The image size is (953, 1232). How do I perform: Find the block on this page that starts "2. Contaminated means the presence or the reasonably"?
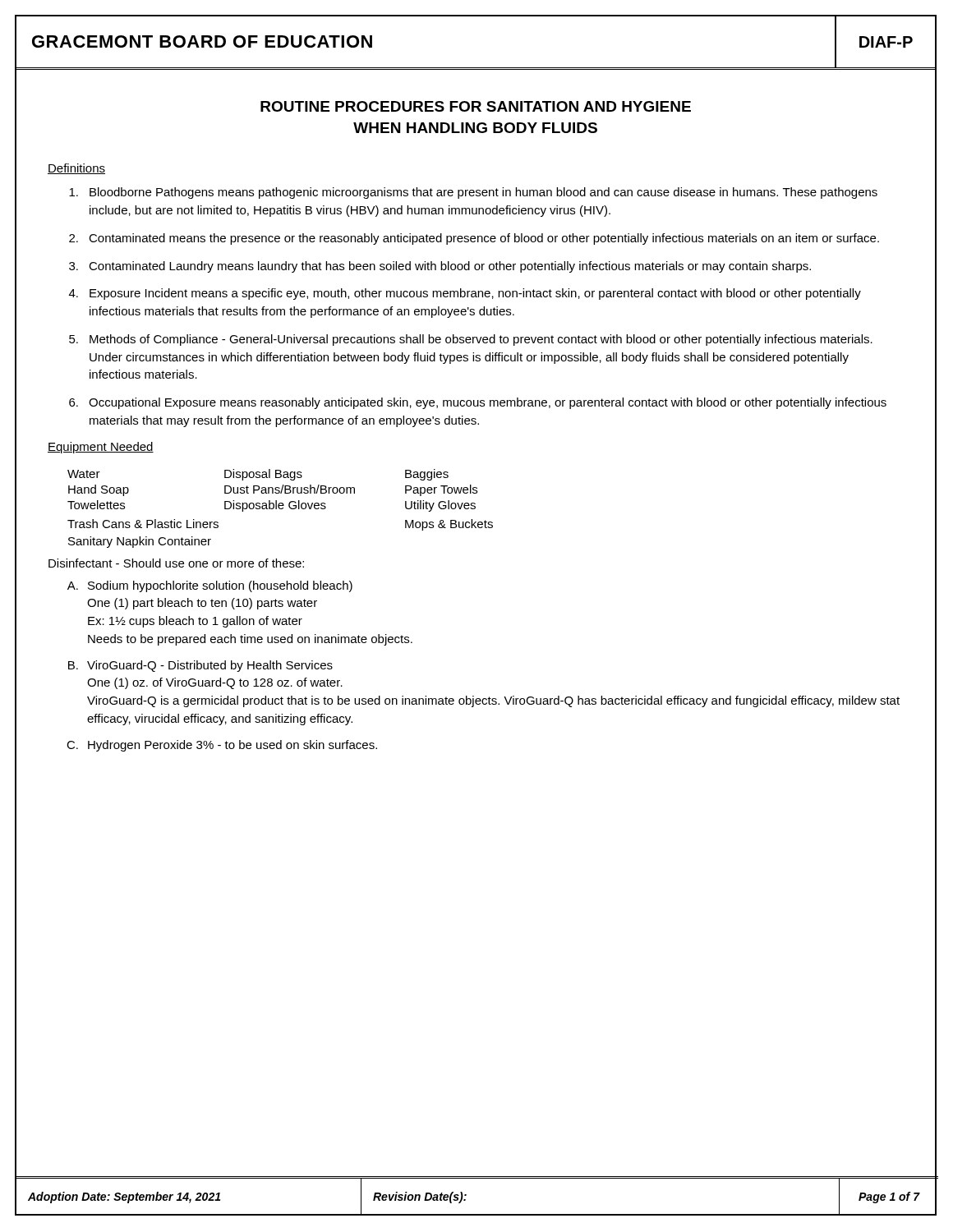476,238
